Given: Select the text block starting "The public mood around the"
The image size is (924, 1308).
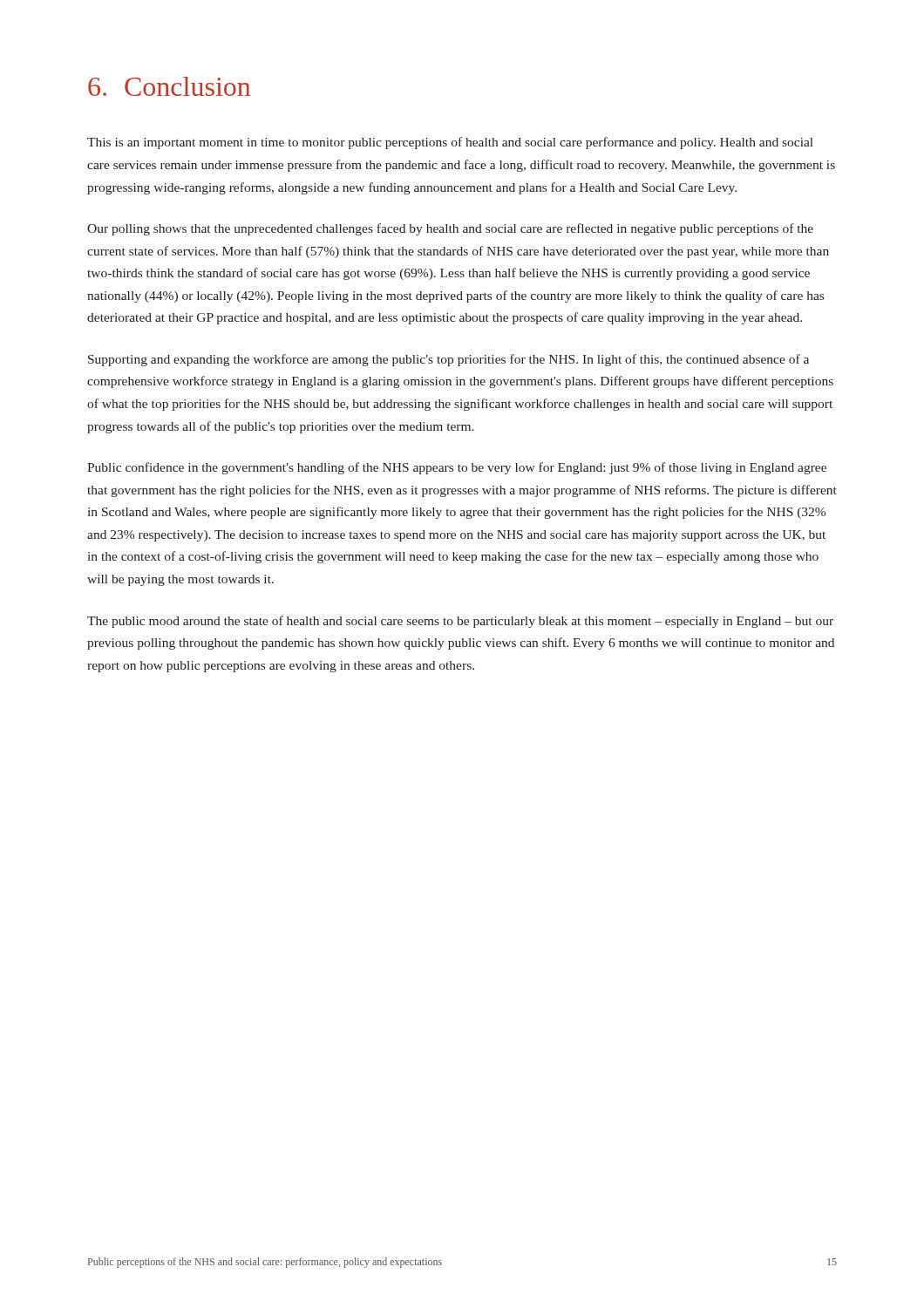Looking at the screenshot, I should [x=461, y=642].
